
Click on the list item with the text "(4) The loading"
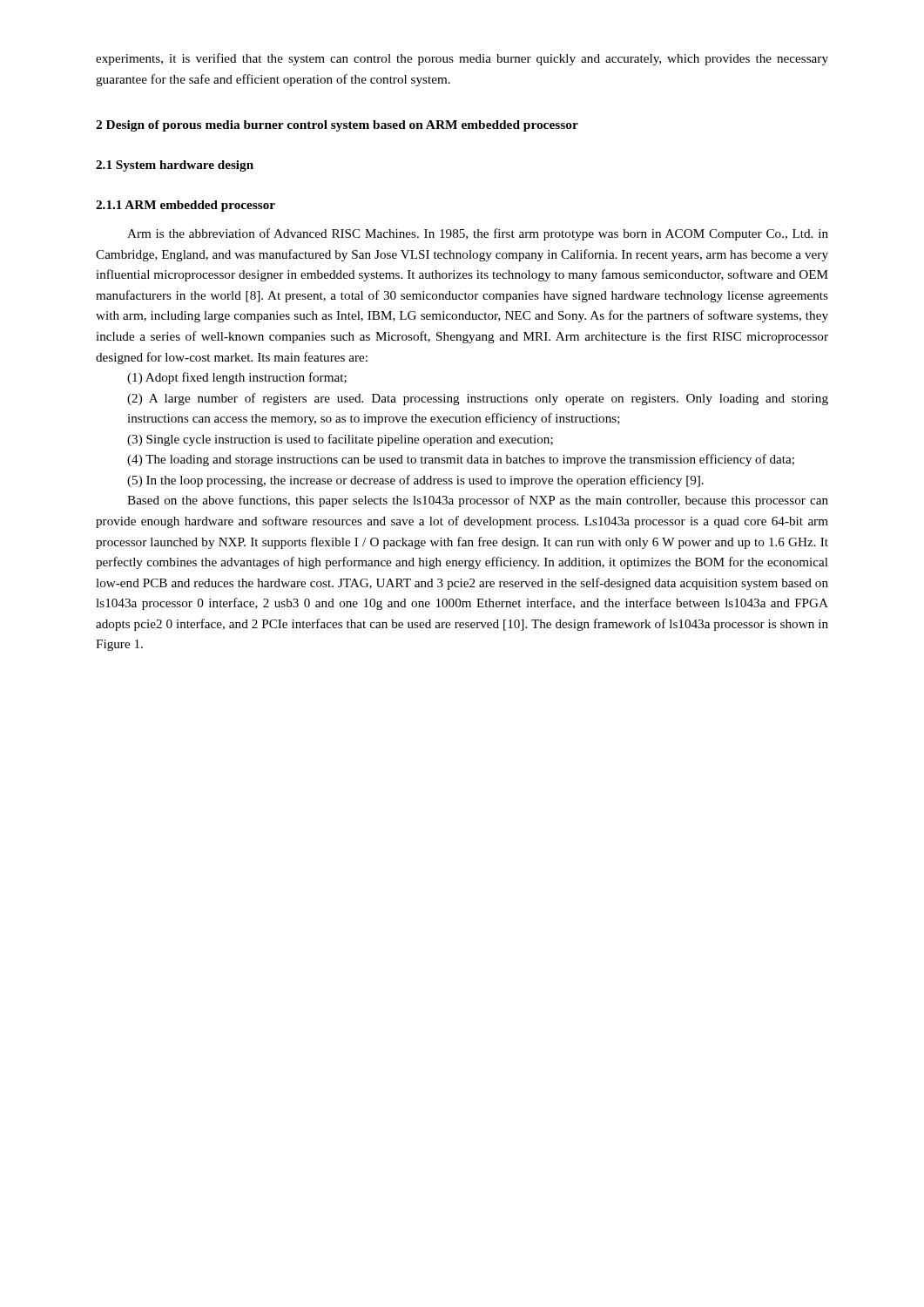[461, 459]
